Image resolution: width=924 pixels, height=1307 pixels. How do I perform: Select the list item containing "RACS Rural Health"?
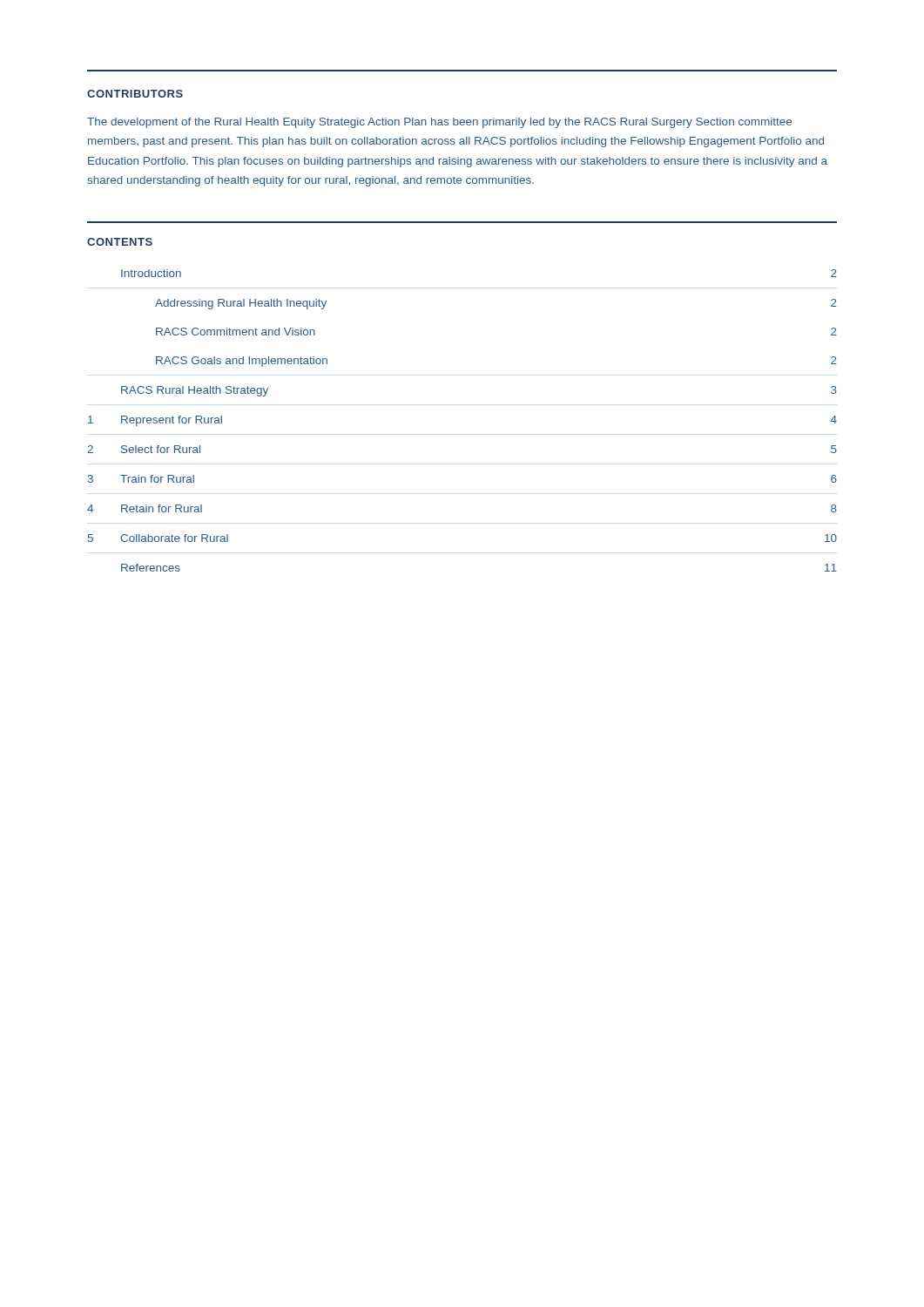pyautogui.click(x=191, y=390)
